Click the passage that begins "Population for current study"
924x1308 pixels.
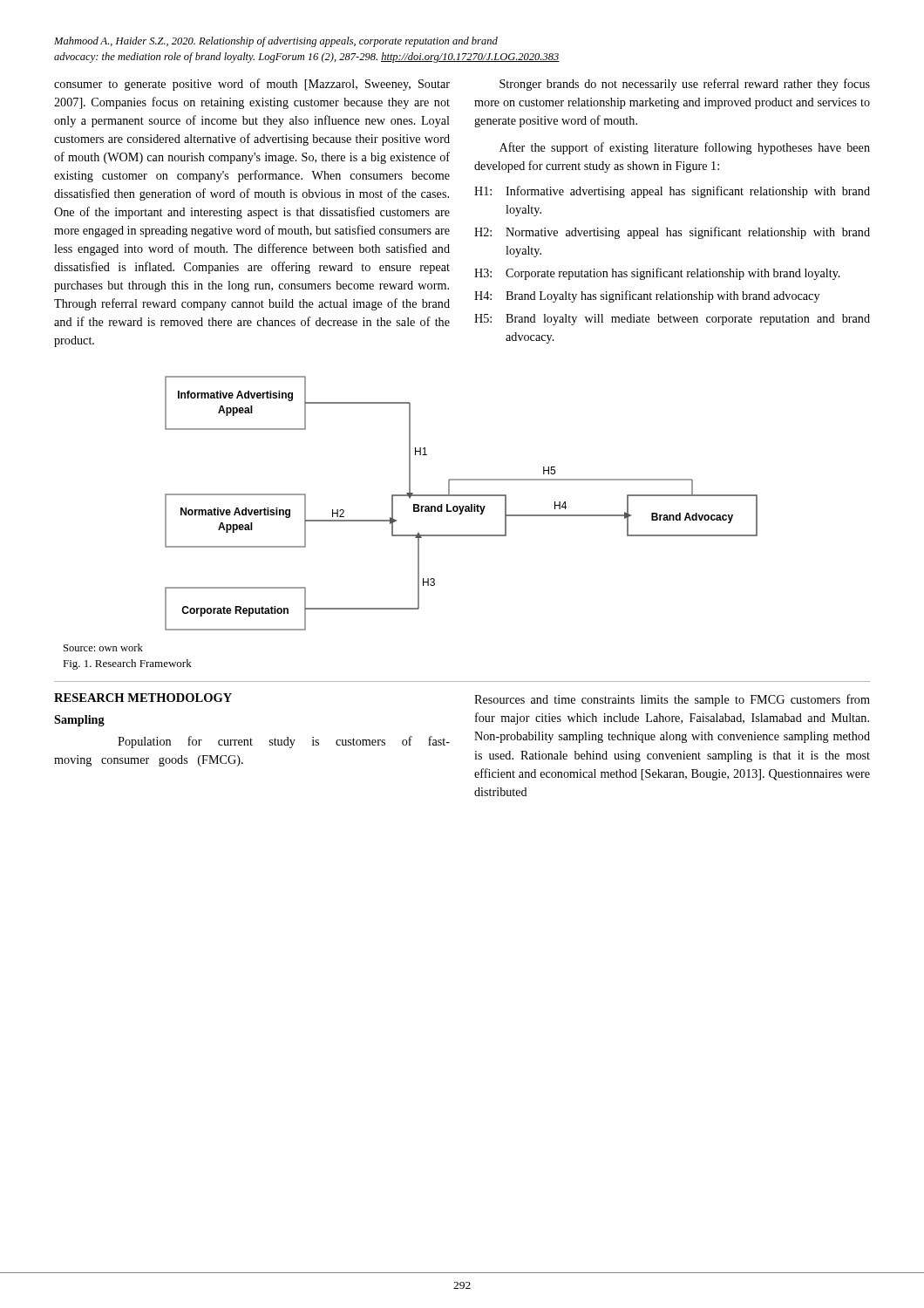[x=252, y=751]
